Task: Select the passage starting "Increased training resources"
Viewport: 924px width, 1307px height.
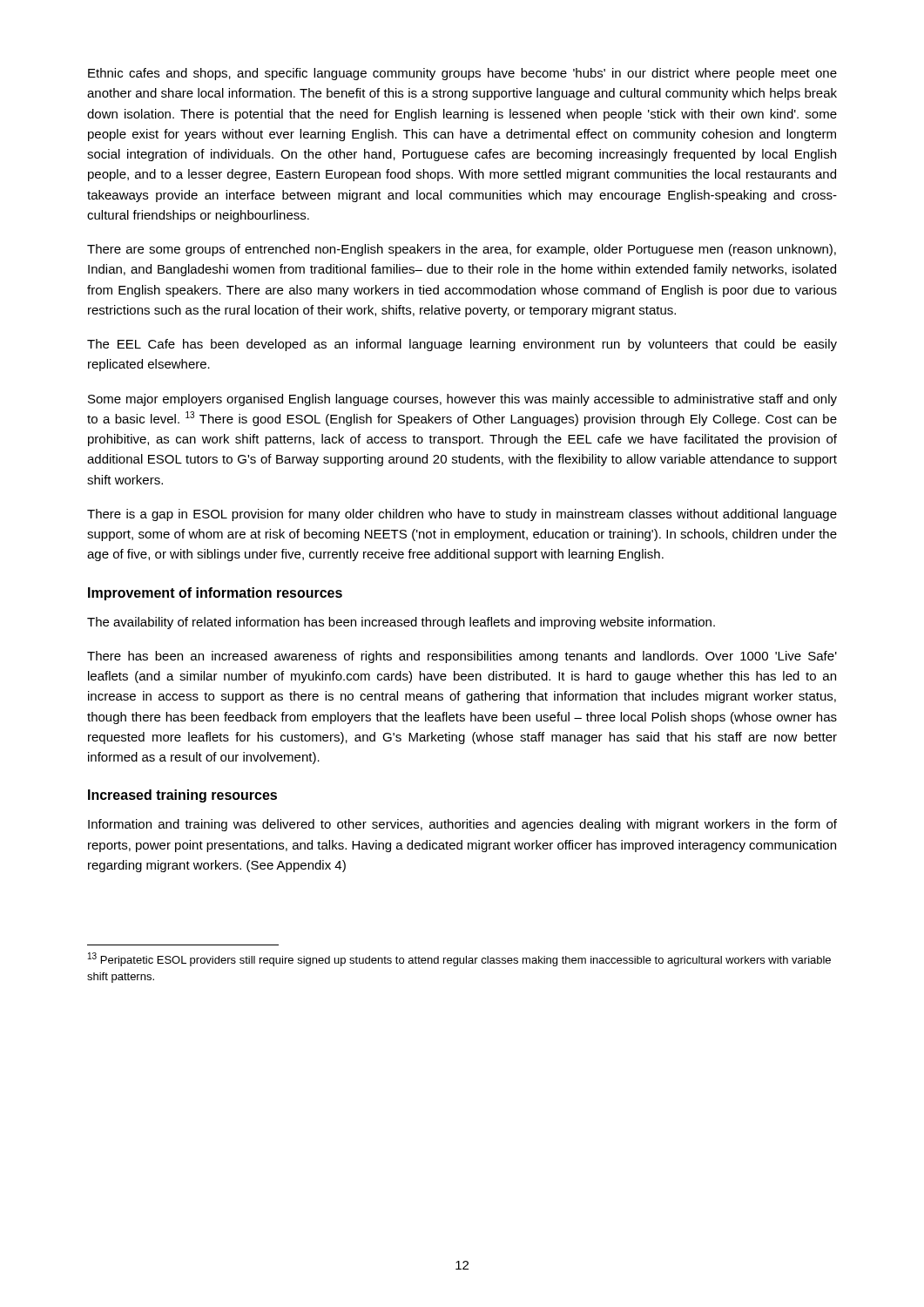Action: point(182,795)
